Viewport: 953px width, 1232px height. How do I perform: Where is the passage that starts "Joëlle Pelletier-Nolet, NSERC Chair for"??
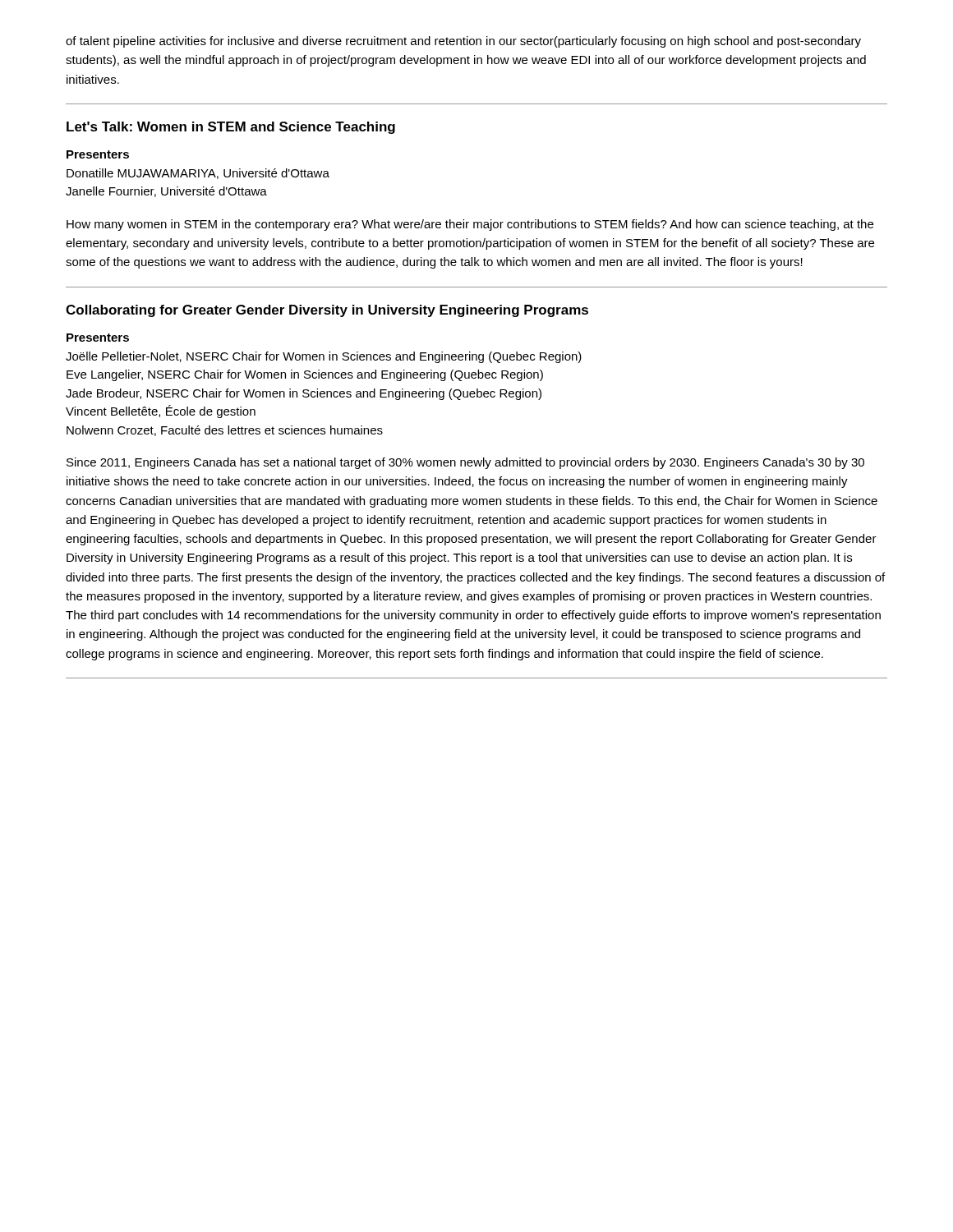point(476,393)
